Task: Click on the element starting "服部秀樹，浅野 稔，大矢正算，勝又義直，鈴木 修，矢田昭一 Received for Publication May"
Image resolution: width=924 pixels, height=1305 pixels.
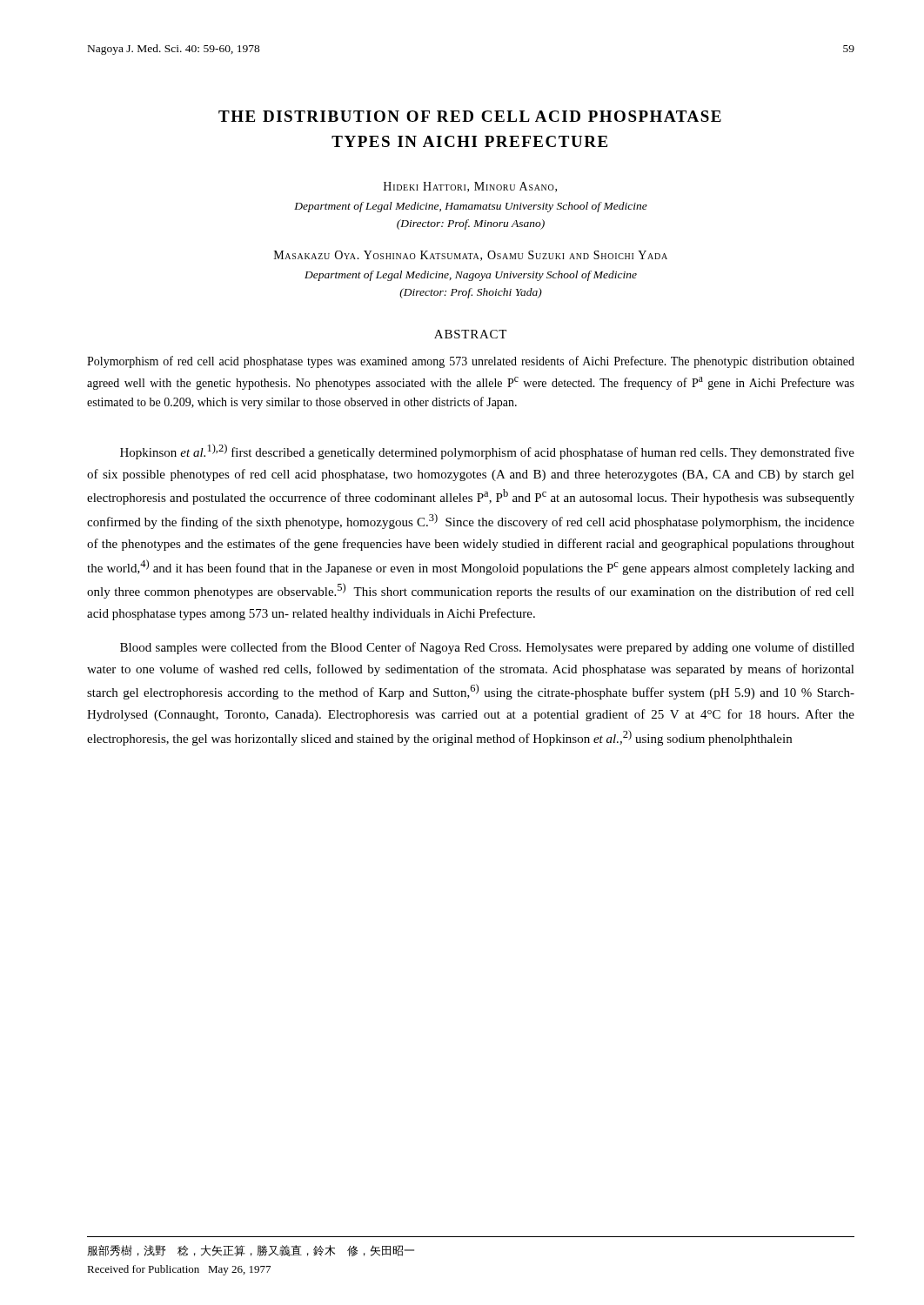Action: [x=251, y=1260]
